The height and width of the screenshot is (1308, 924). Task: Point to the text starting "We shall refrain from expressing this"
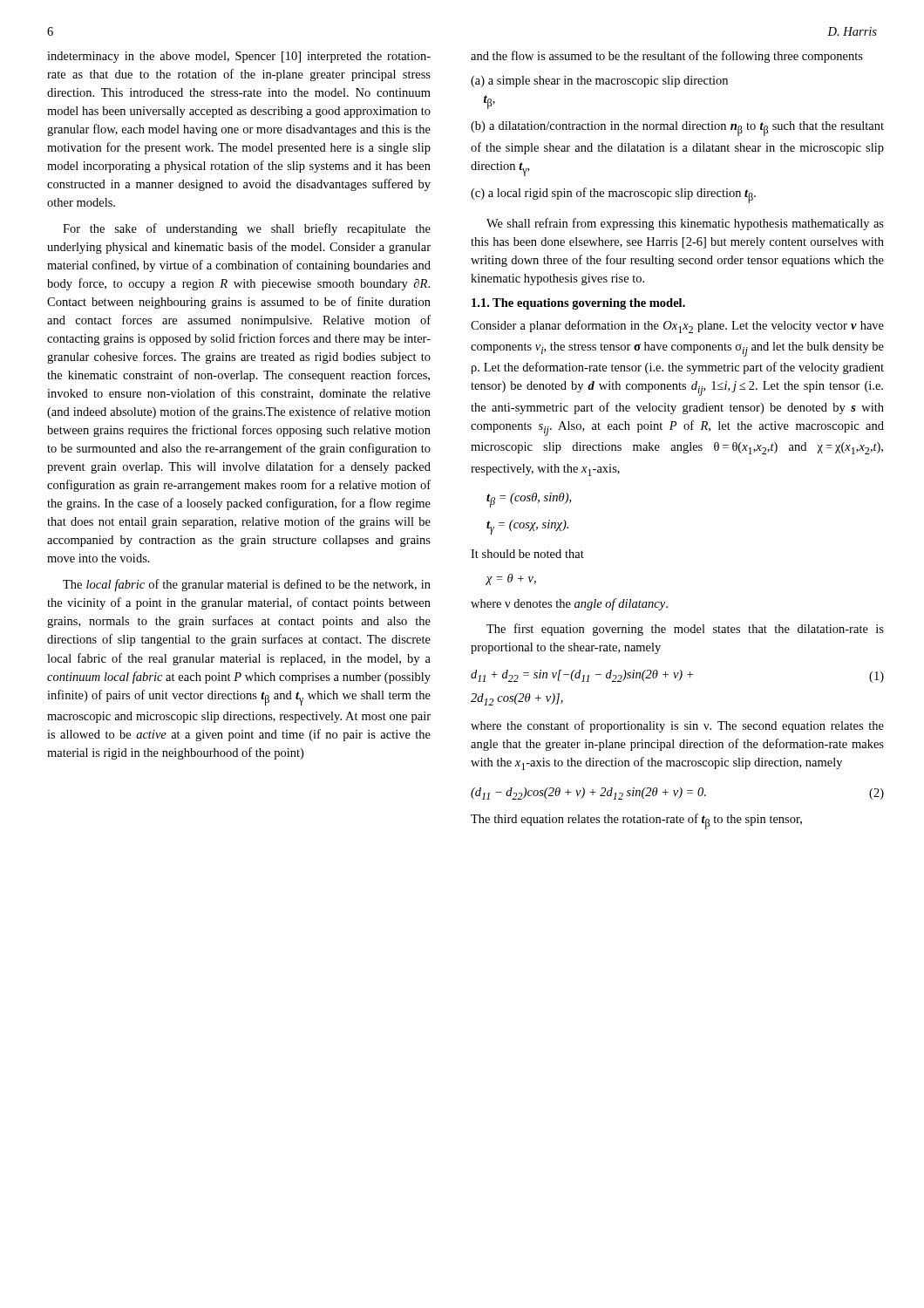pyautogui.click(x=677, y=251)
